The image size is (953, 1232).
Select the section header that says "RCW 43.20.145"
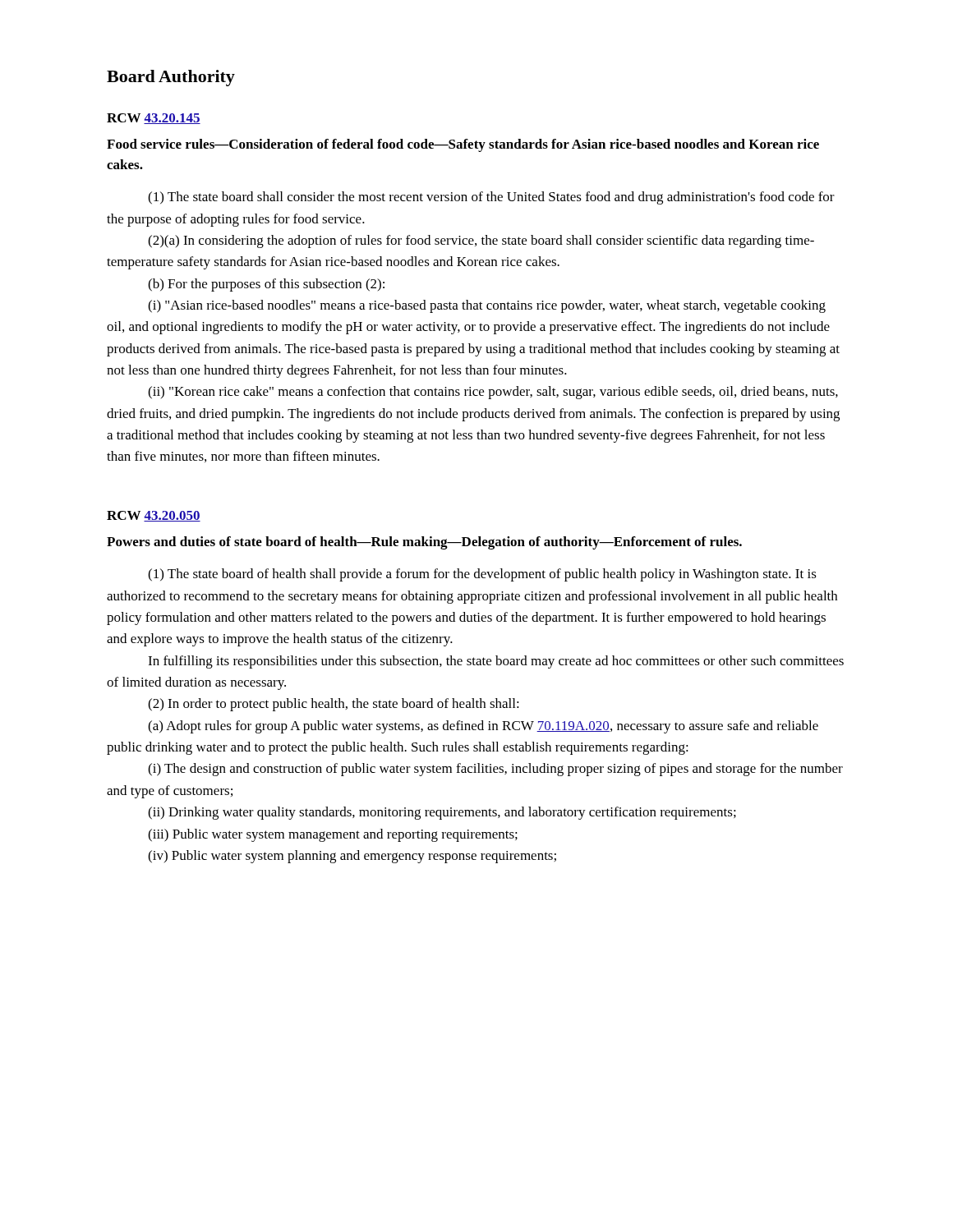pos(153,118)
